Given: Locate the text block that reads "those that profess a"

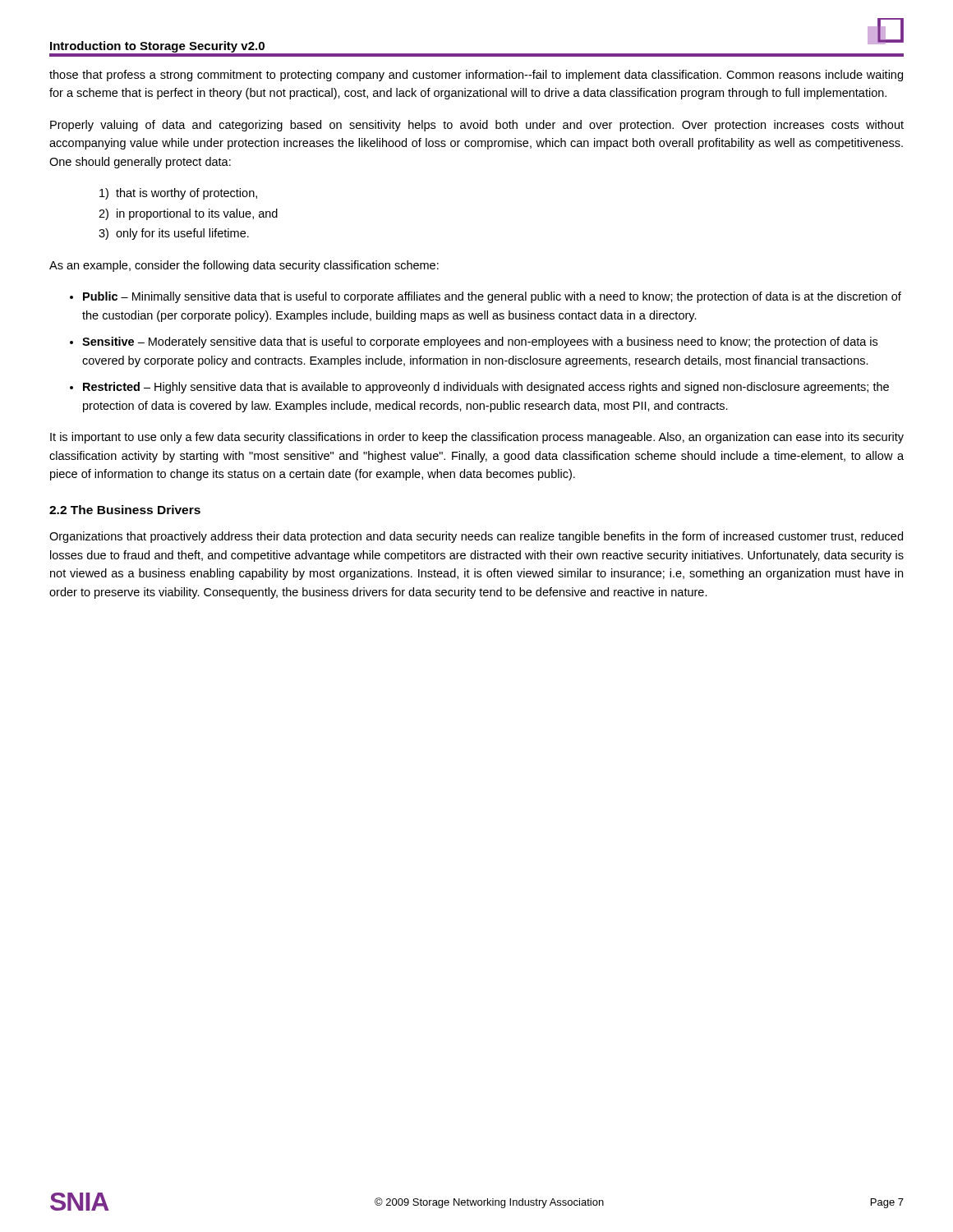Looking at the screenshot, I should click(476, 84).
